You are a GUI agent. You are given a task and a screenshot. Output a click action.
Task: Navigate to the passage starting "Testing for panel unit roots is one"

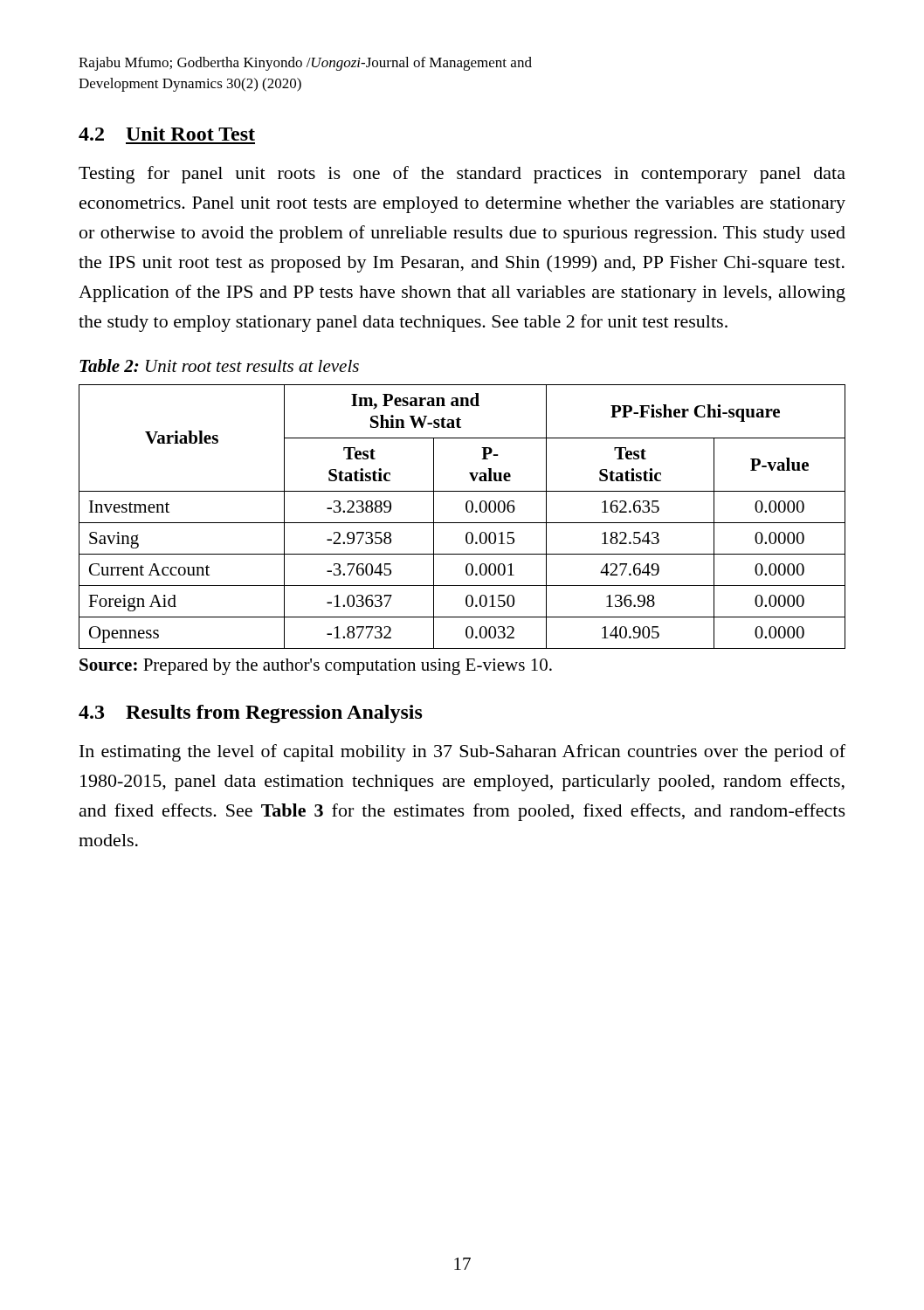click(462, 247)
